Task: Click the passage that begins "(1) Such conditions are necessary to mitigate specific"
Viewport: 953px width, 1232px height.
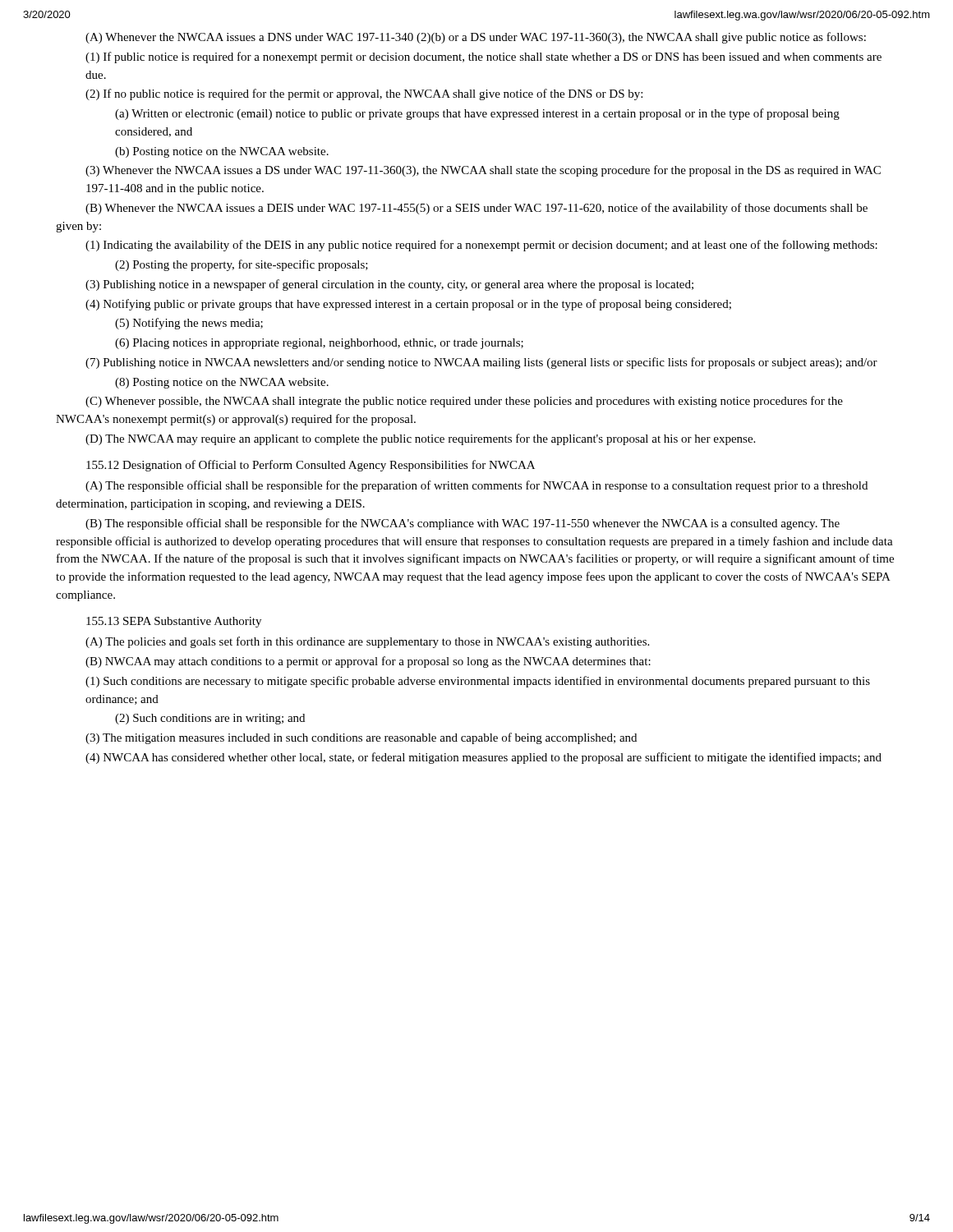Action: point(491,690)
